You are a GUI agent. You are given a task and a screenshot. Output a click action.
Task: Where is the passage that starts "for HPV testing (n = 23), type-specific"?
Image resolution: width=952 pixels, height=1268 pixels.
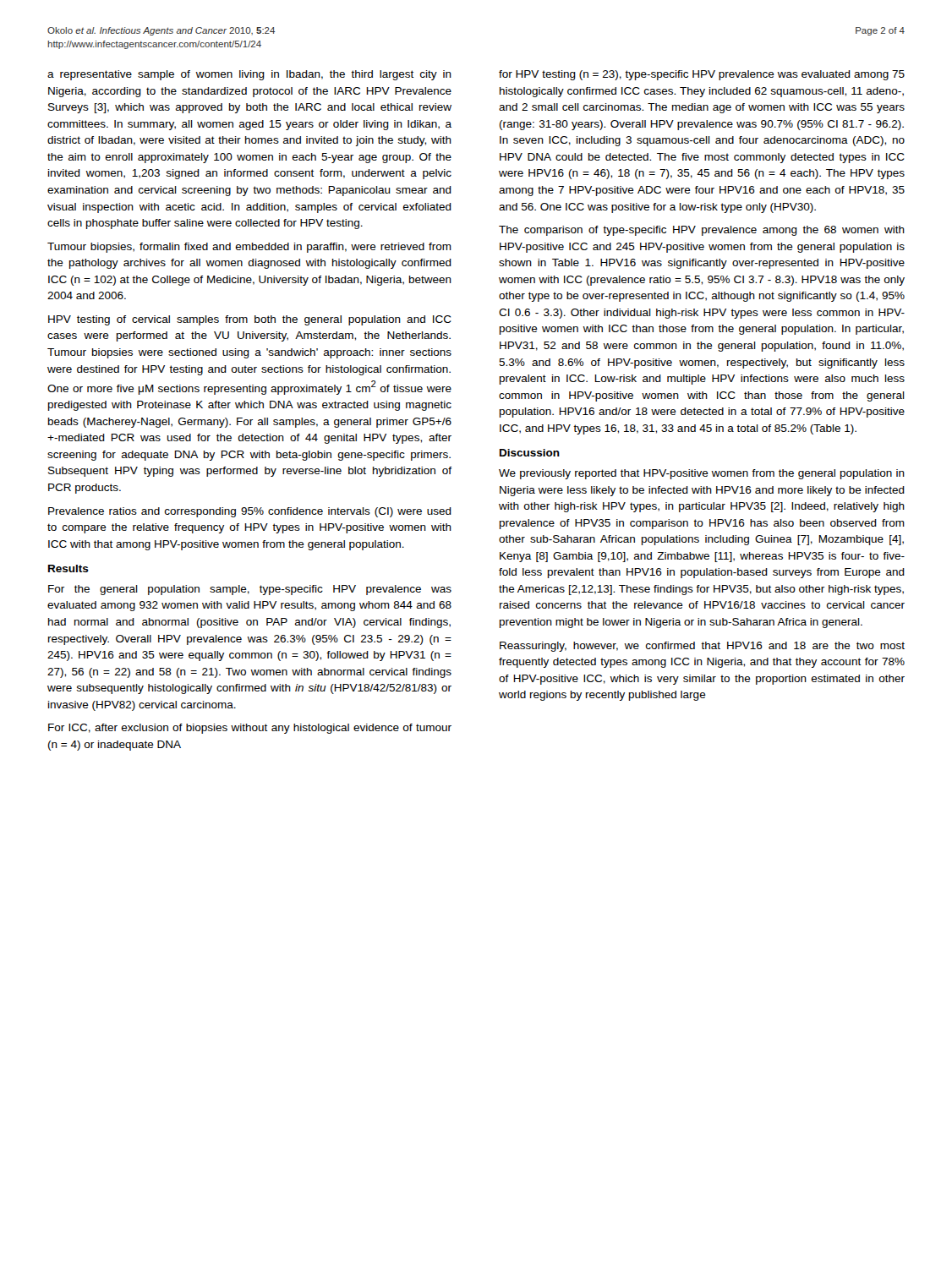coord(702,140)
